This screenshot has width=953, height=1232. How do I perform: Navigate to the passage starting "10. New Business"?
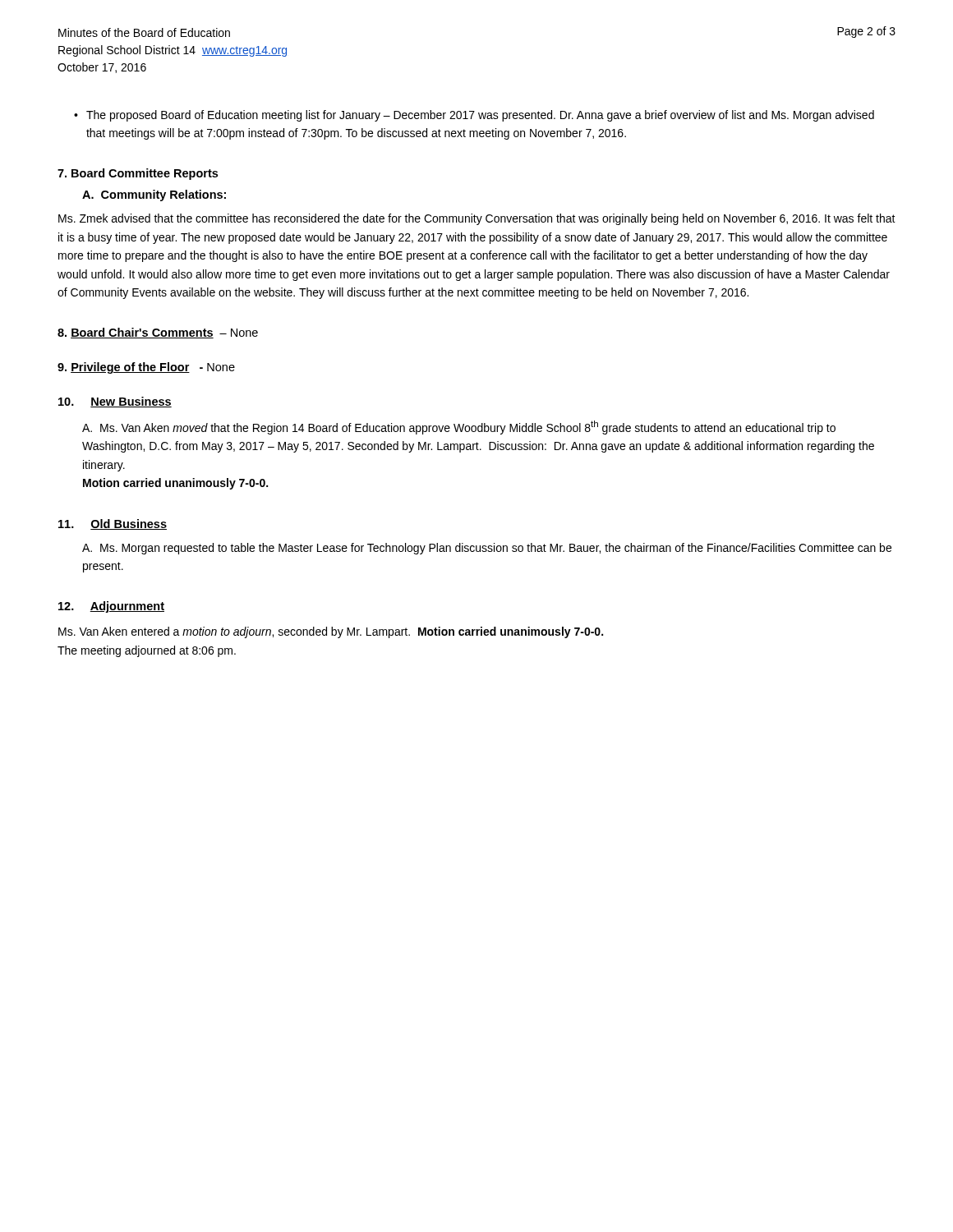click(114, 402)
